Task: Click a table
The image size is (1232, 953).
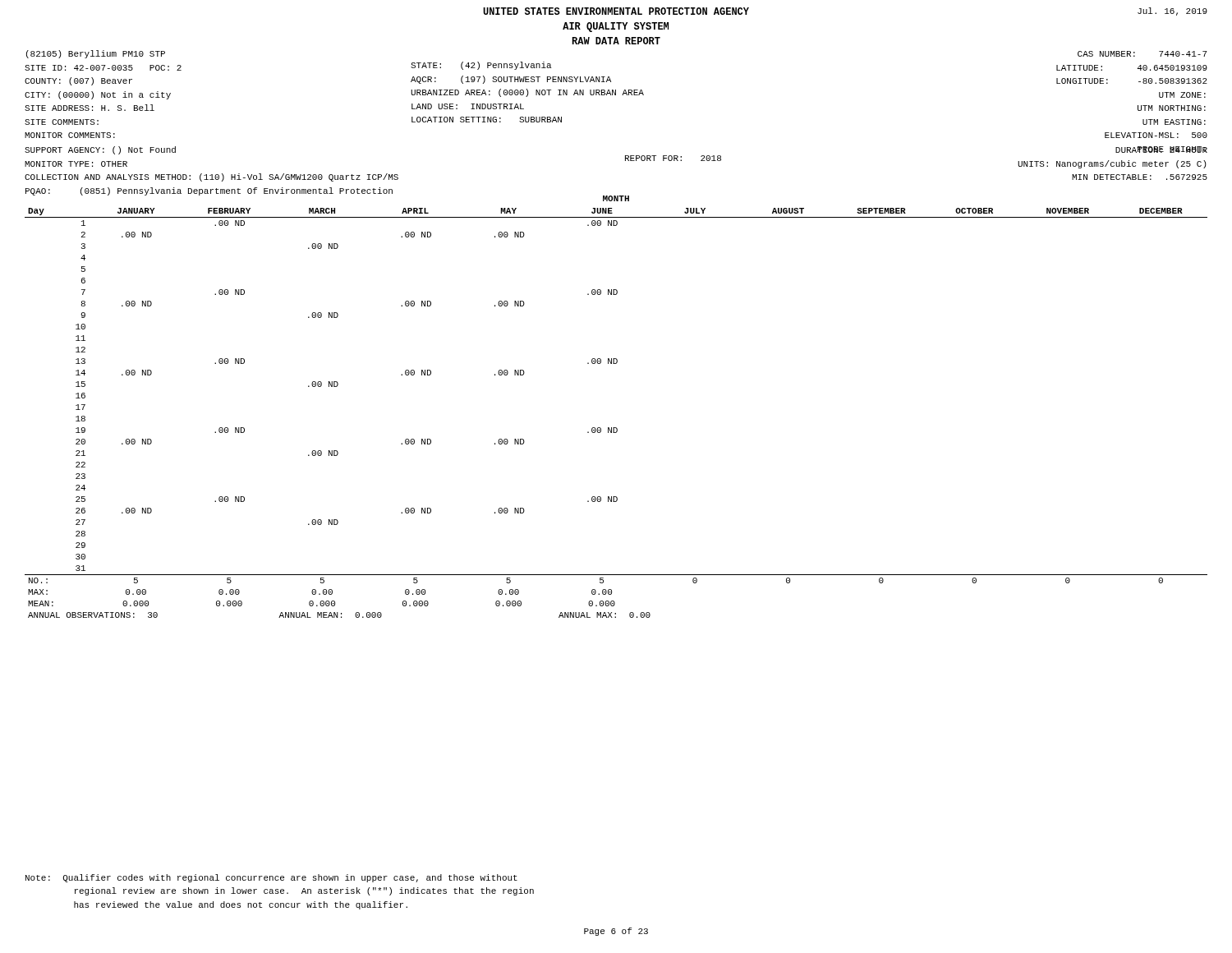Action: pos(616,407)
